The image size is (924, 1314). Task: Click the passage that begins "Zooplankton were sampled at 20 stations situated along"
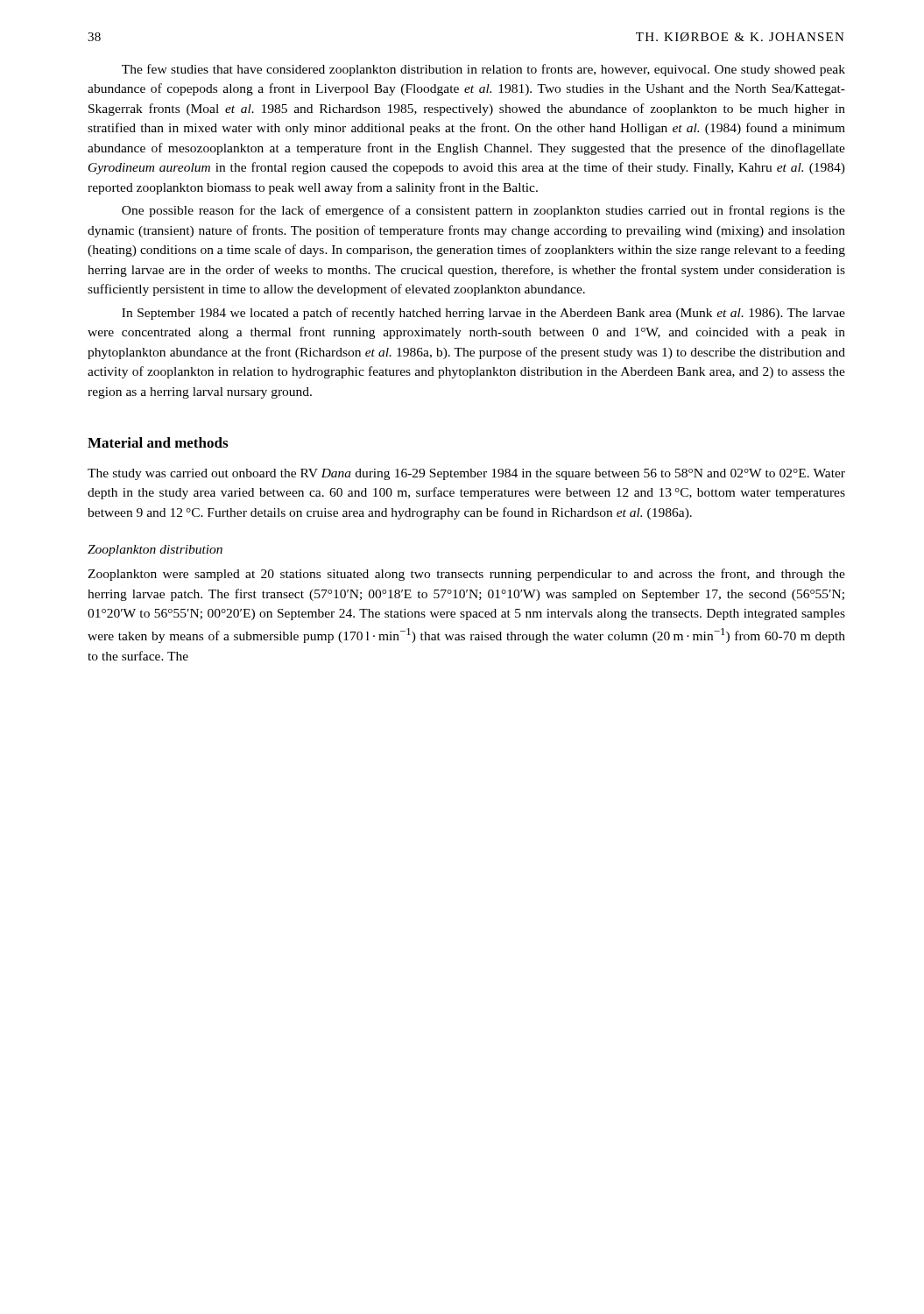(466, 615)
